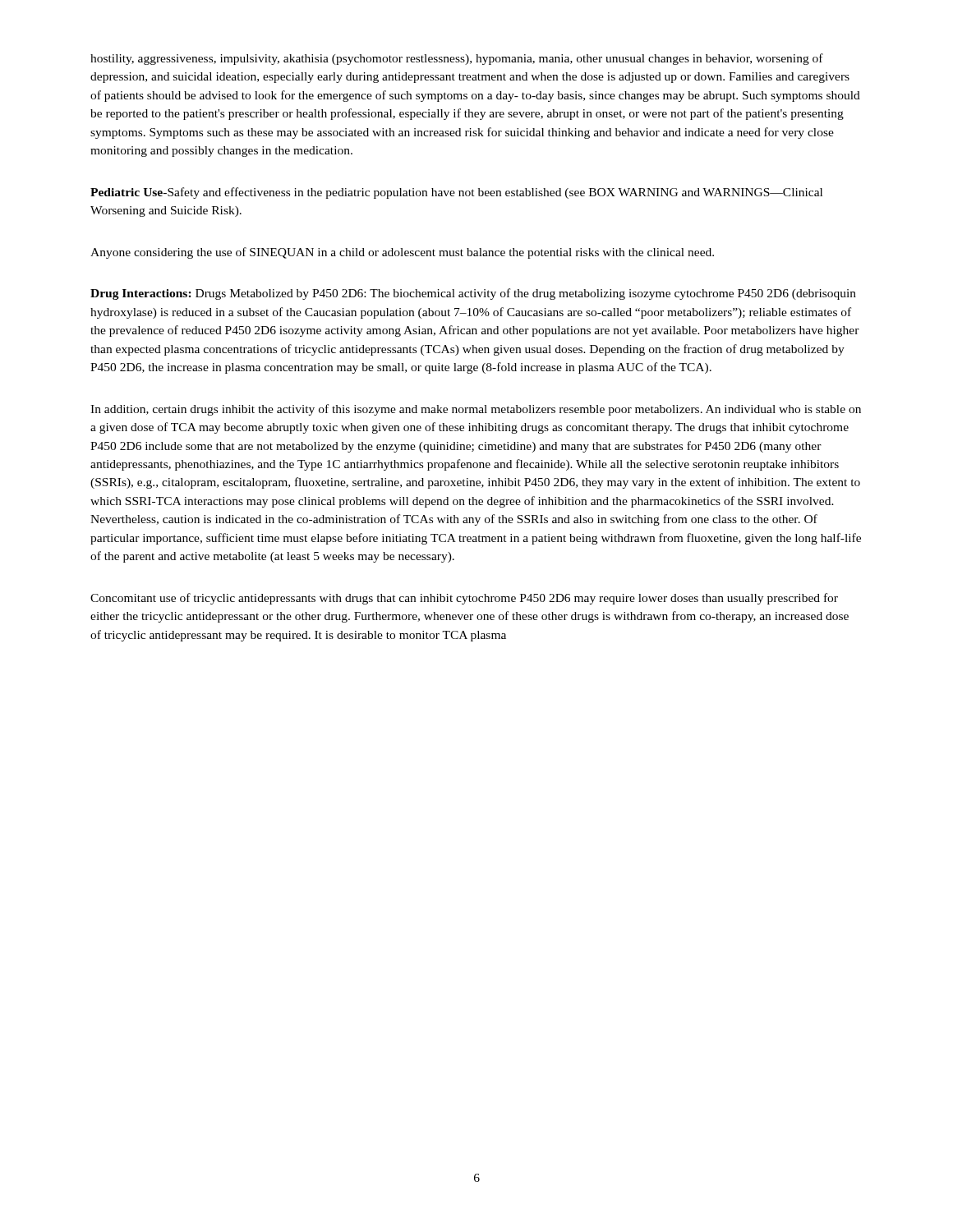Point to the block beginning "In addition, certain drugs inhibit"

point(476,482)
